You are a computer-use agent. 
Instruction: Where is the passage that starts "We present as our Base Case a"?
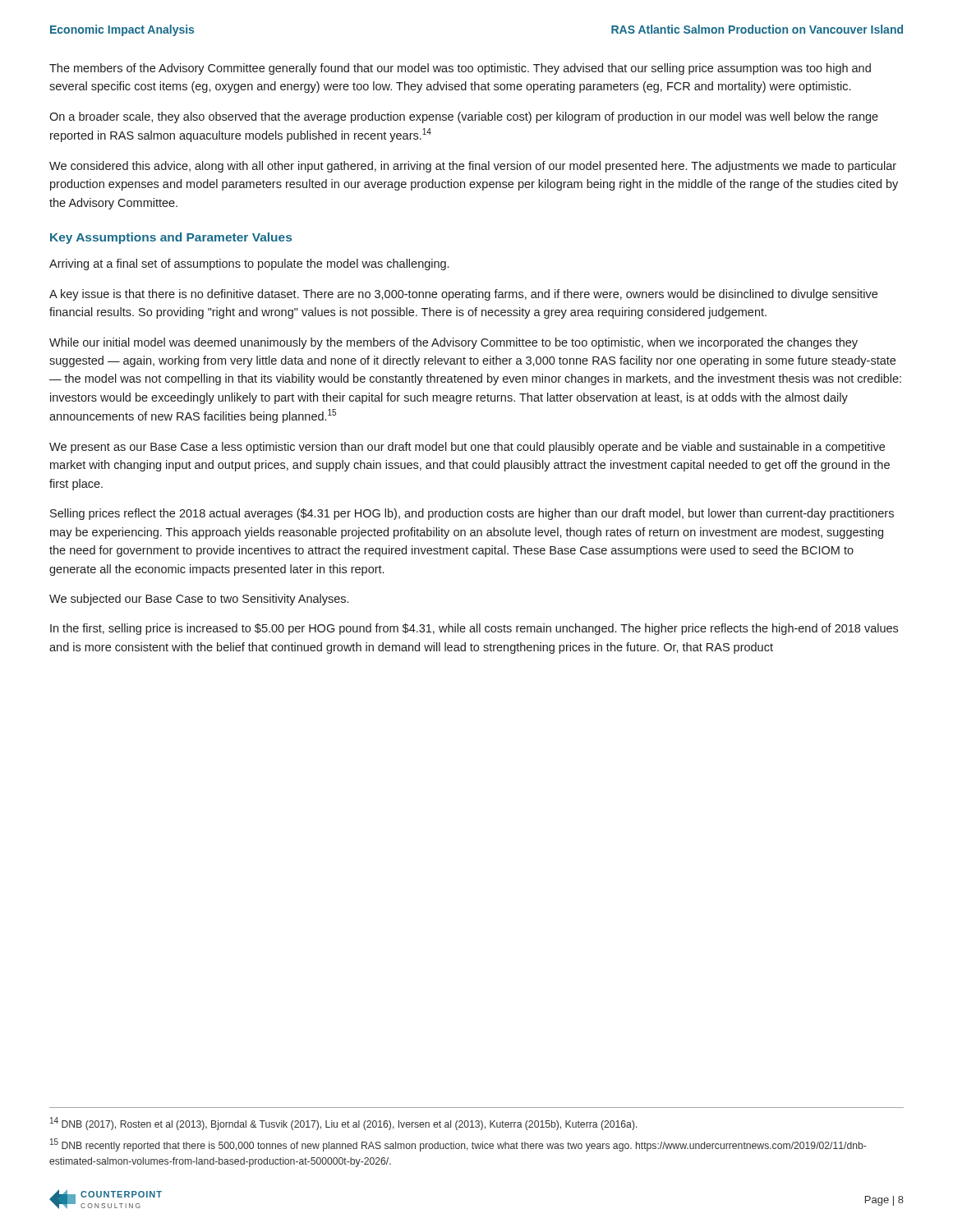point(476,465)
